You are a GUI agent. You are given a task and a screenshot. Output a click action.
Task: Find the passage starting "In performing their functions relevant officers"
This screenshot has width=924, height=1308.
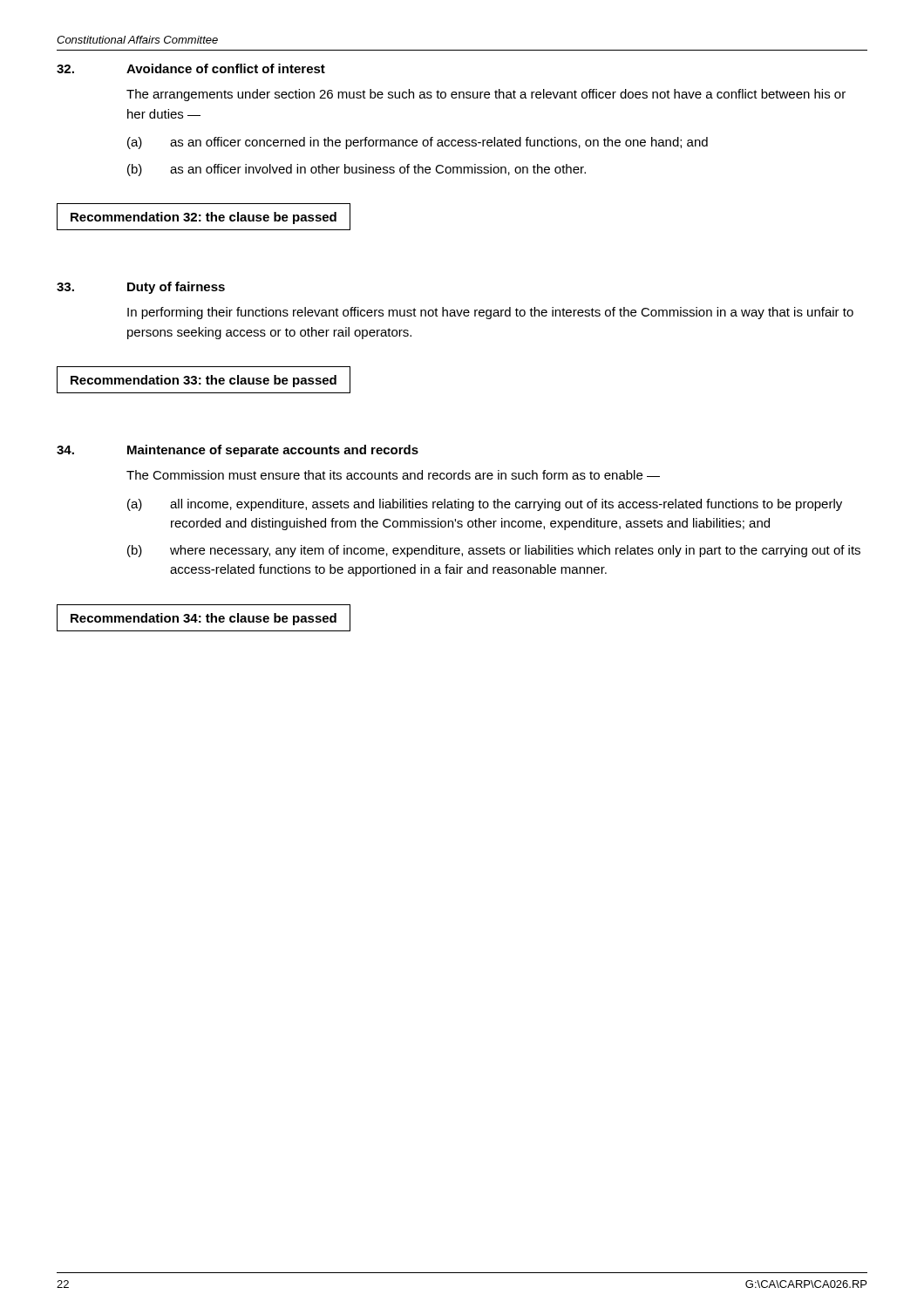[x=497, y=322]
